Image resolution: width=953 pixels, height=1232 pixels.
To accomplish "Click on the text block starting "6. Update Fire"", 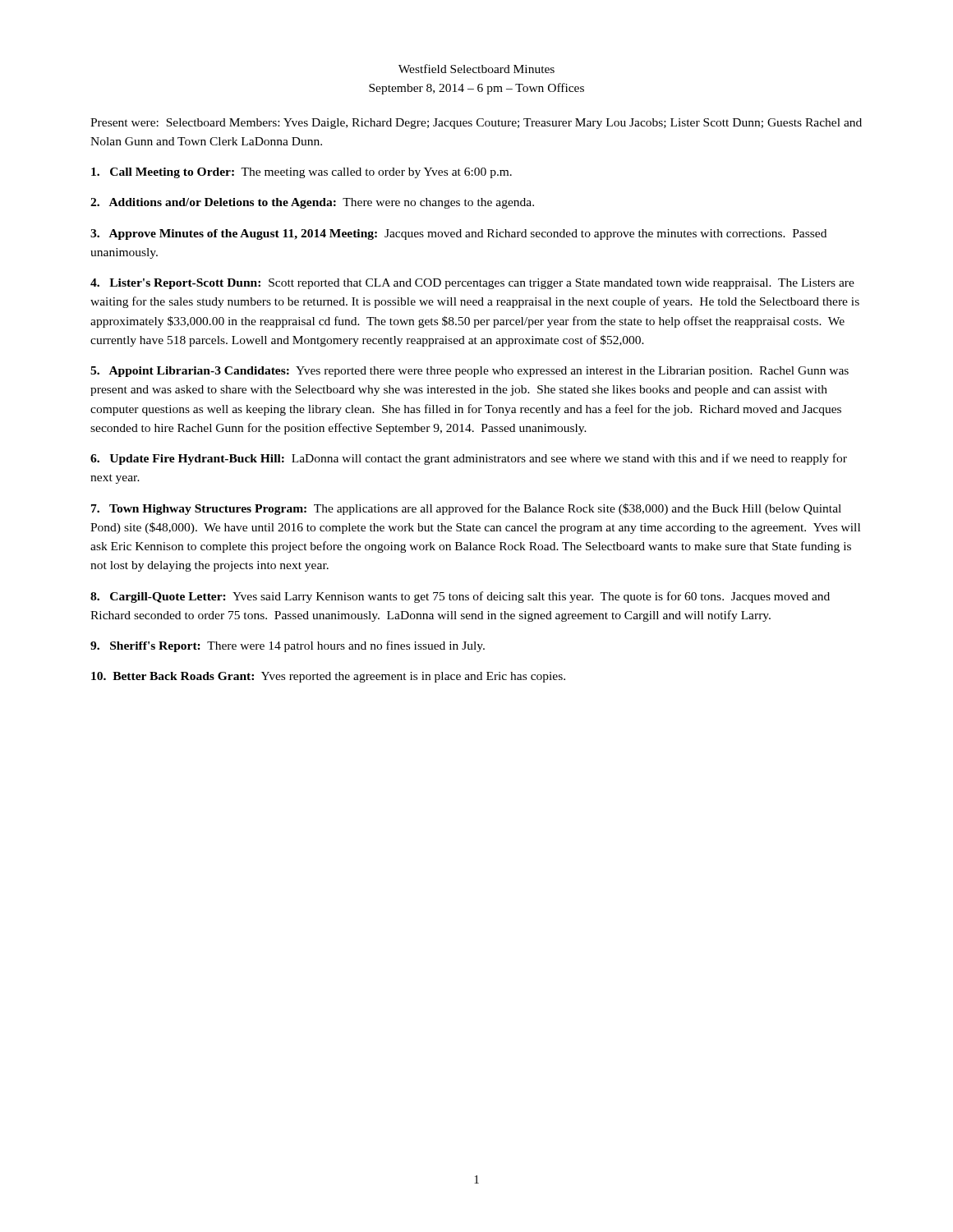I will [x=469, y=467].
